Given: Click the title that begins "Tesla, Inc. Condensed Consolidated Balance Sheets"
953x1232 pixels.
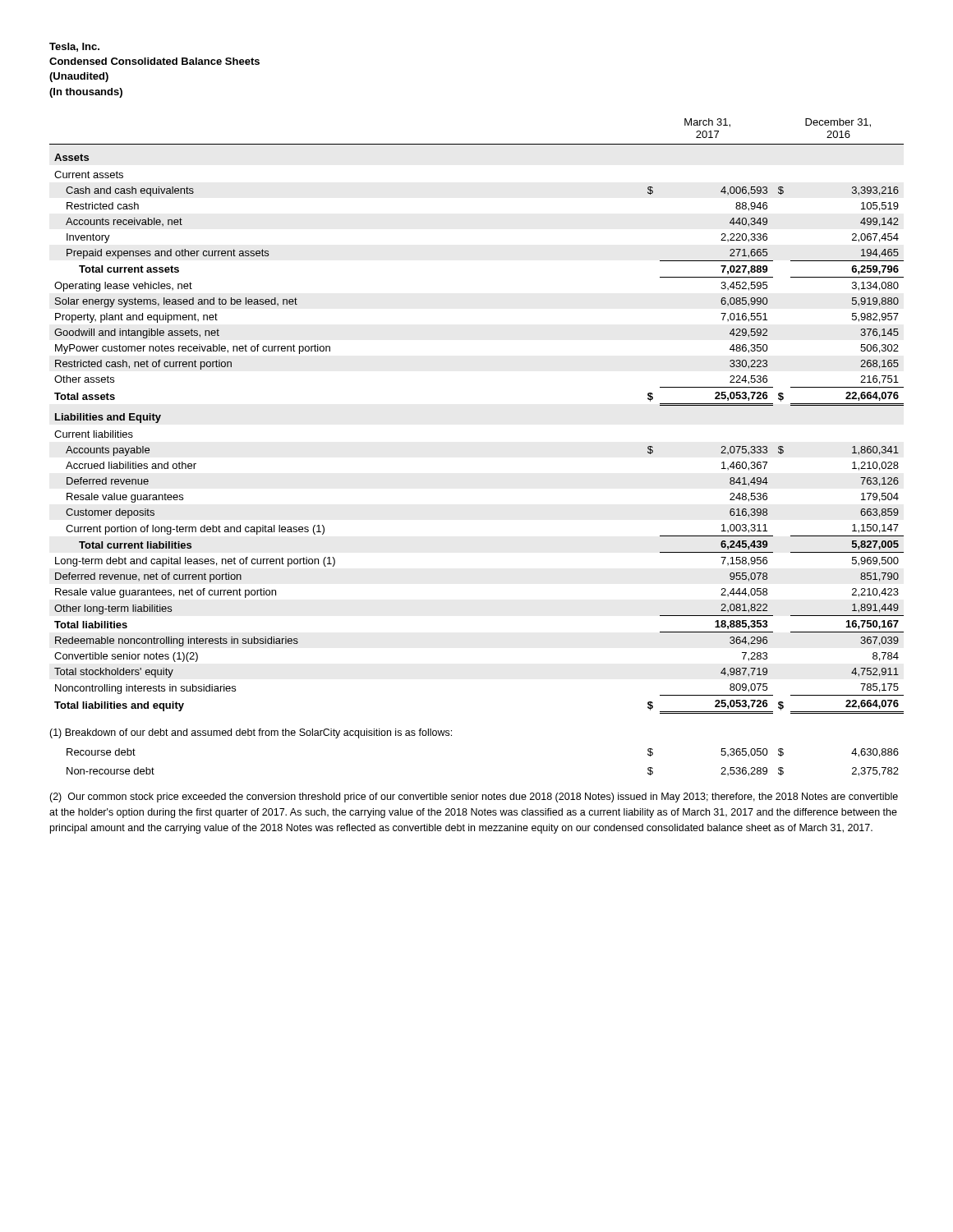Looking at the screenshot, I should [74, 47].
